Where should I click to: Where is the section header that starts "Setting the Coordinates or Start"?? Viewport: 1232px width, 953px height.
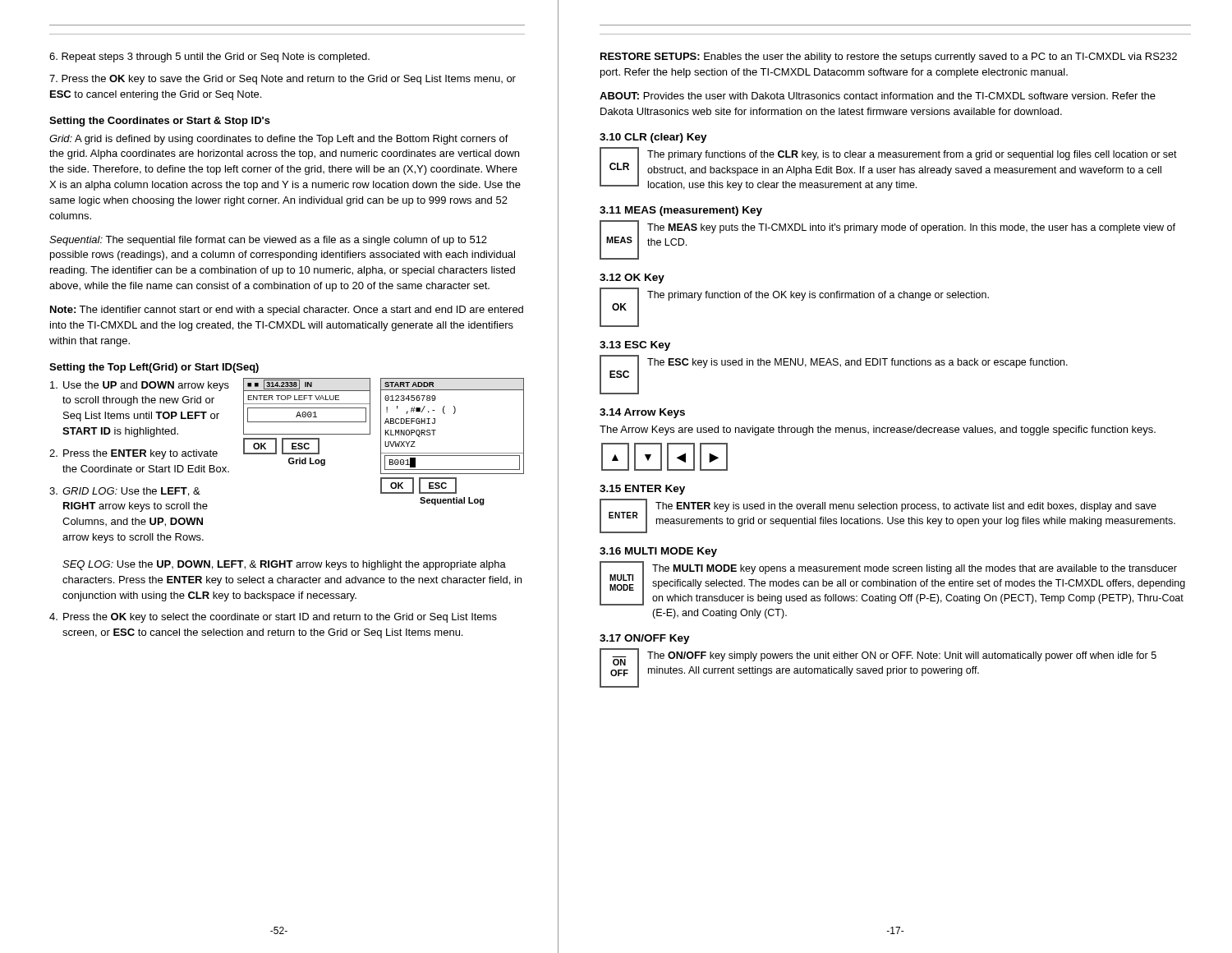point(160,120)
